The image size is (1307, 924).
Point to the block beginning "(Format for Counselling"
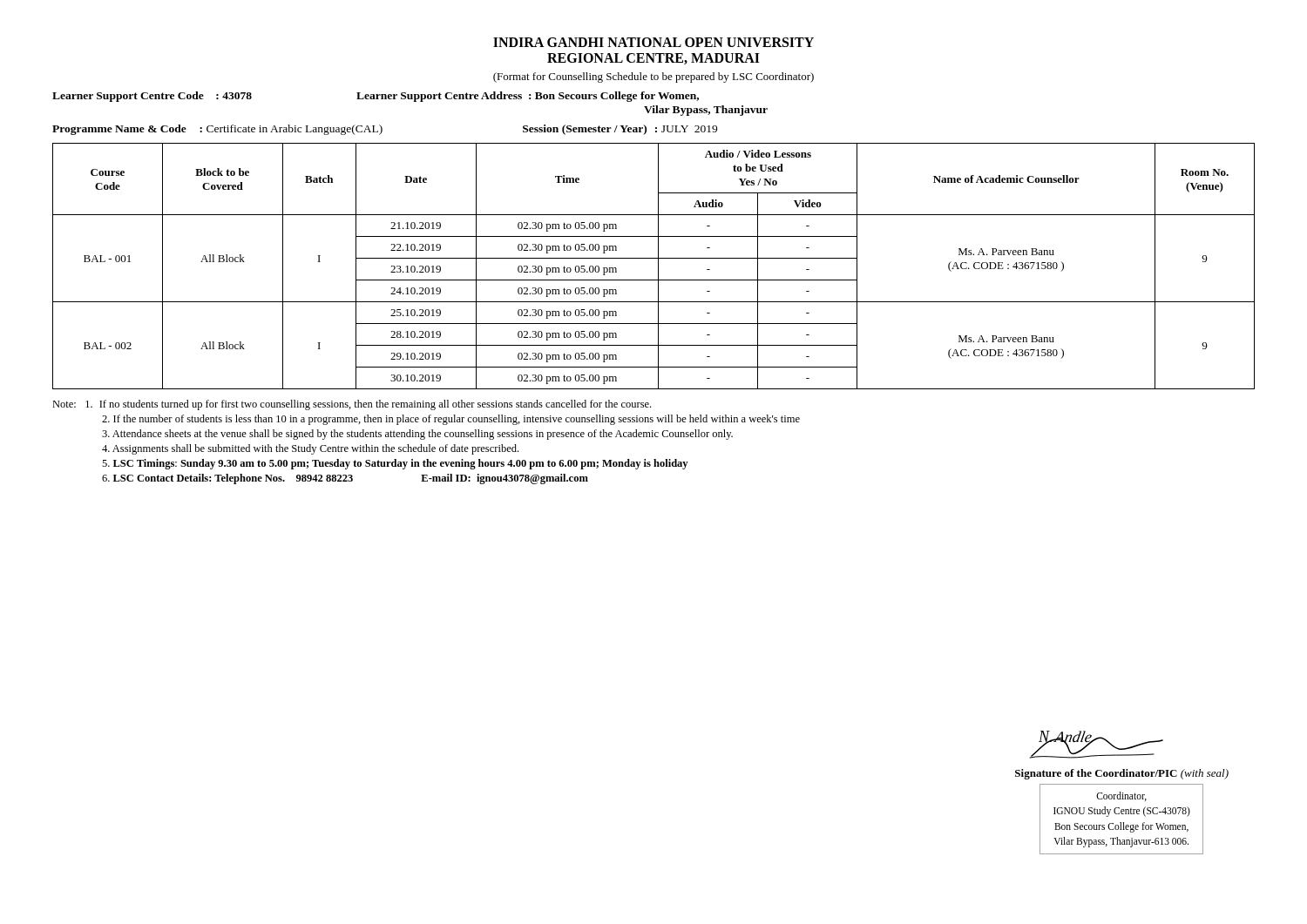(x=654, y=76)
